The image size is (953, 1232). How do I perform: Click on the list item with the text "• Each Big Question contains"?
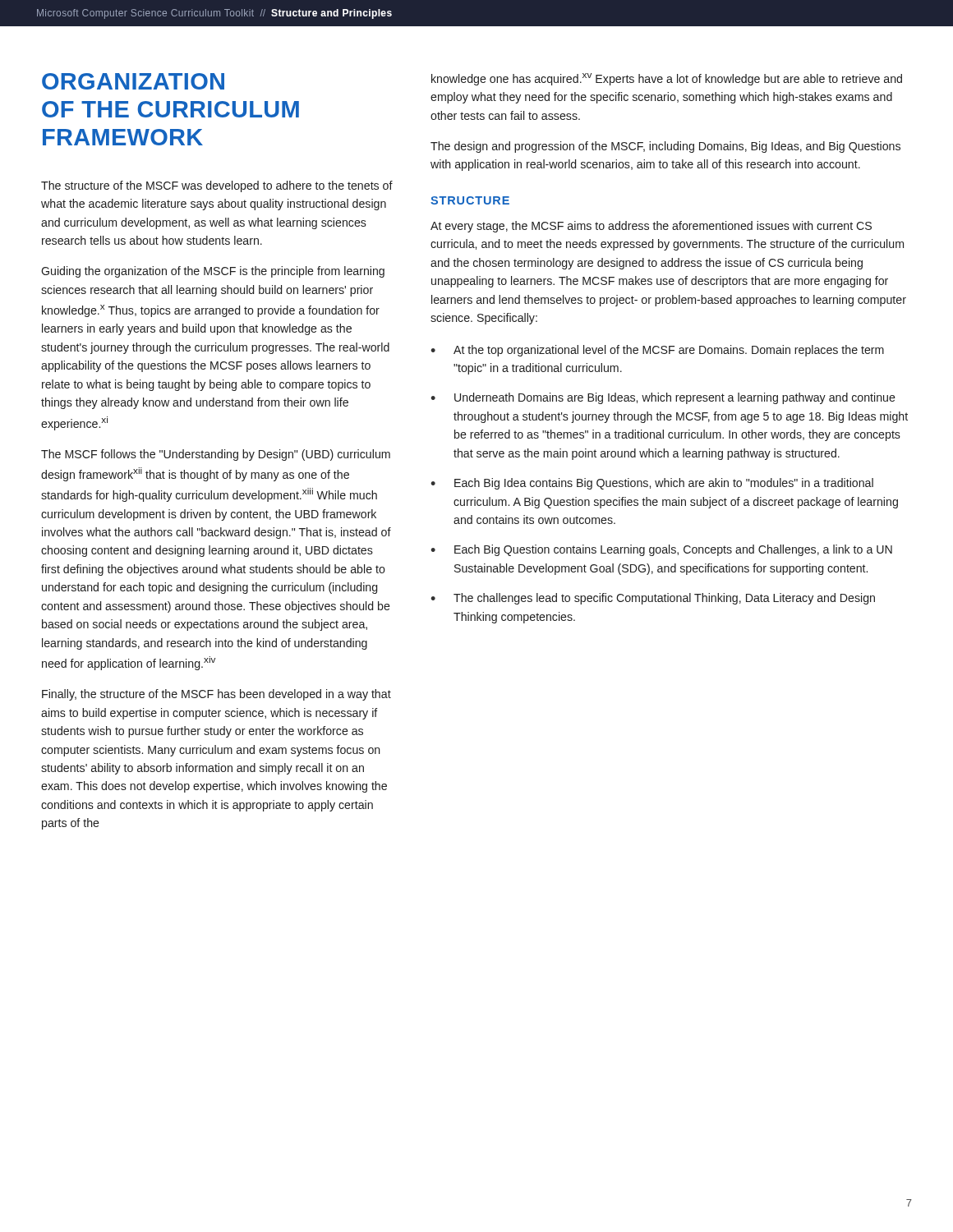pyautogui.click(x=671, y=559)
